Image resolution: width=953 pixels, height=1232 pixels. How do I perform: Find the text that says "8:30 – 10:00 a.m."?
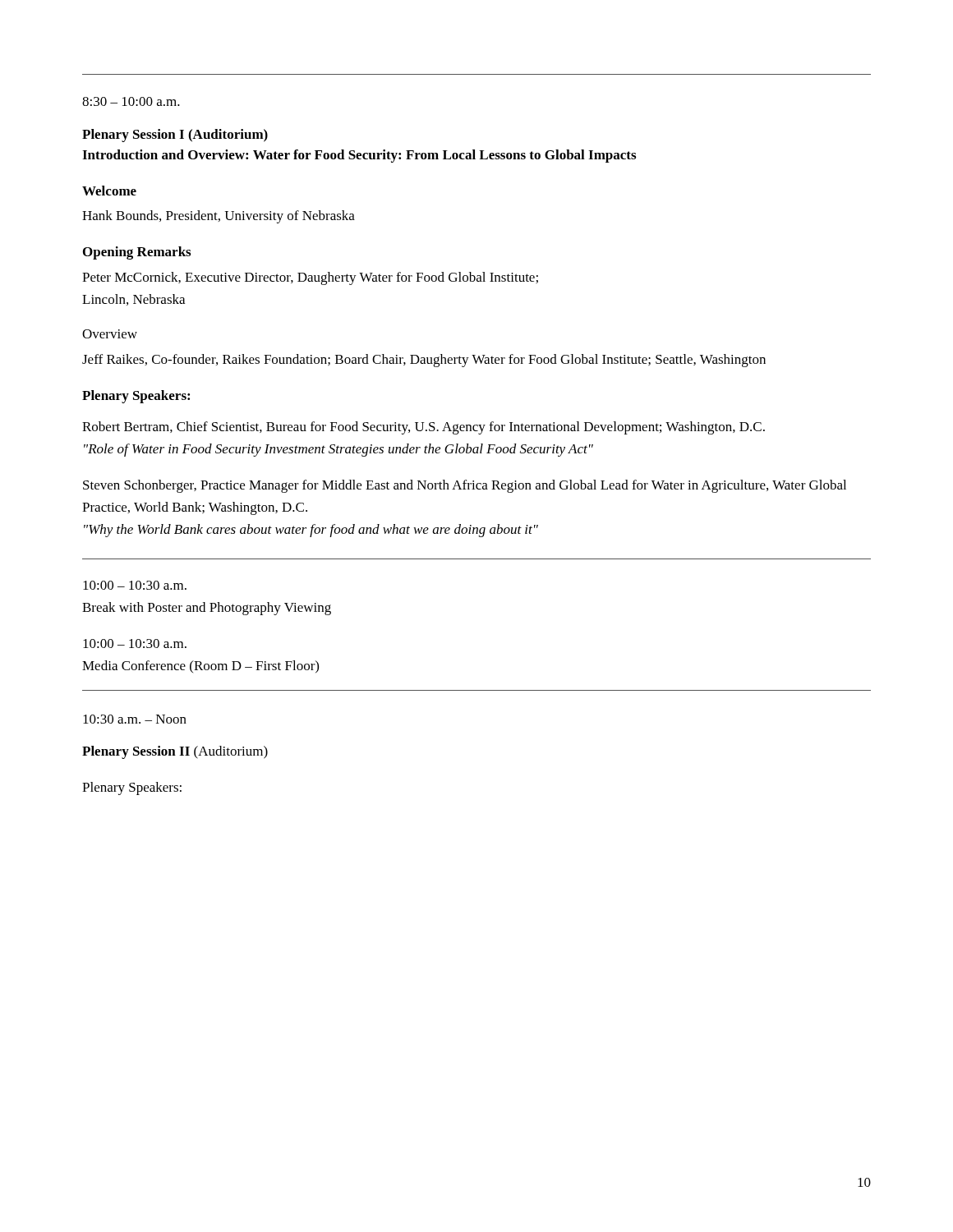click(x=131, y=101)
